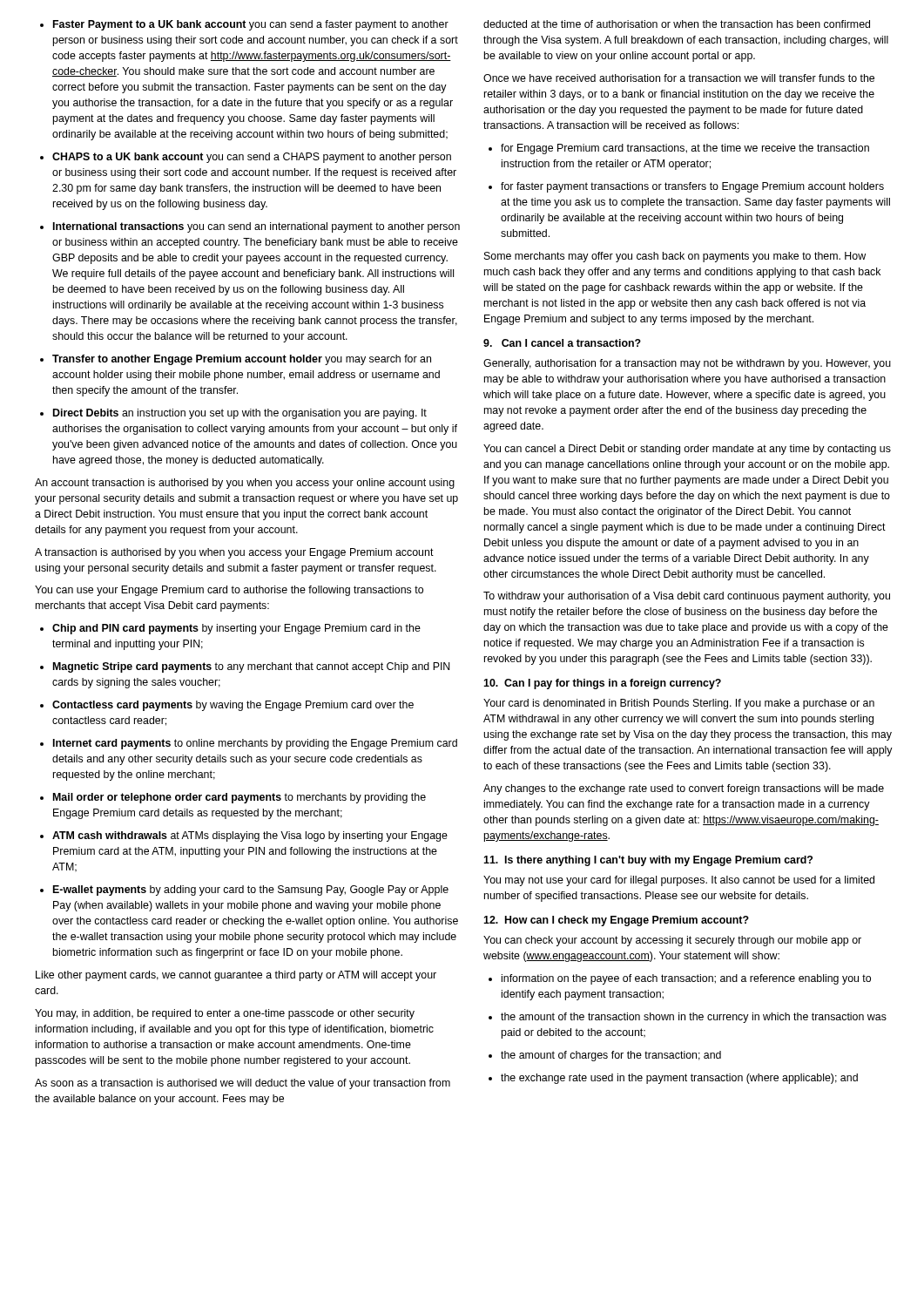Locate the list item containing "information on the payee of each transaction;"

tap(688, 987)
